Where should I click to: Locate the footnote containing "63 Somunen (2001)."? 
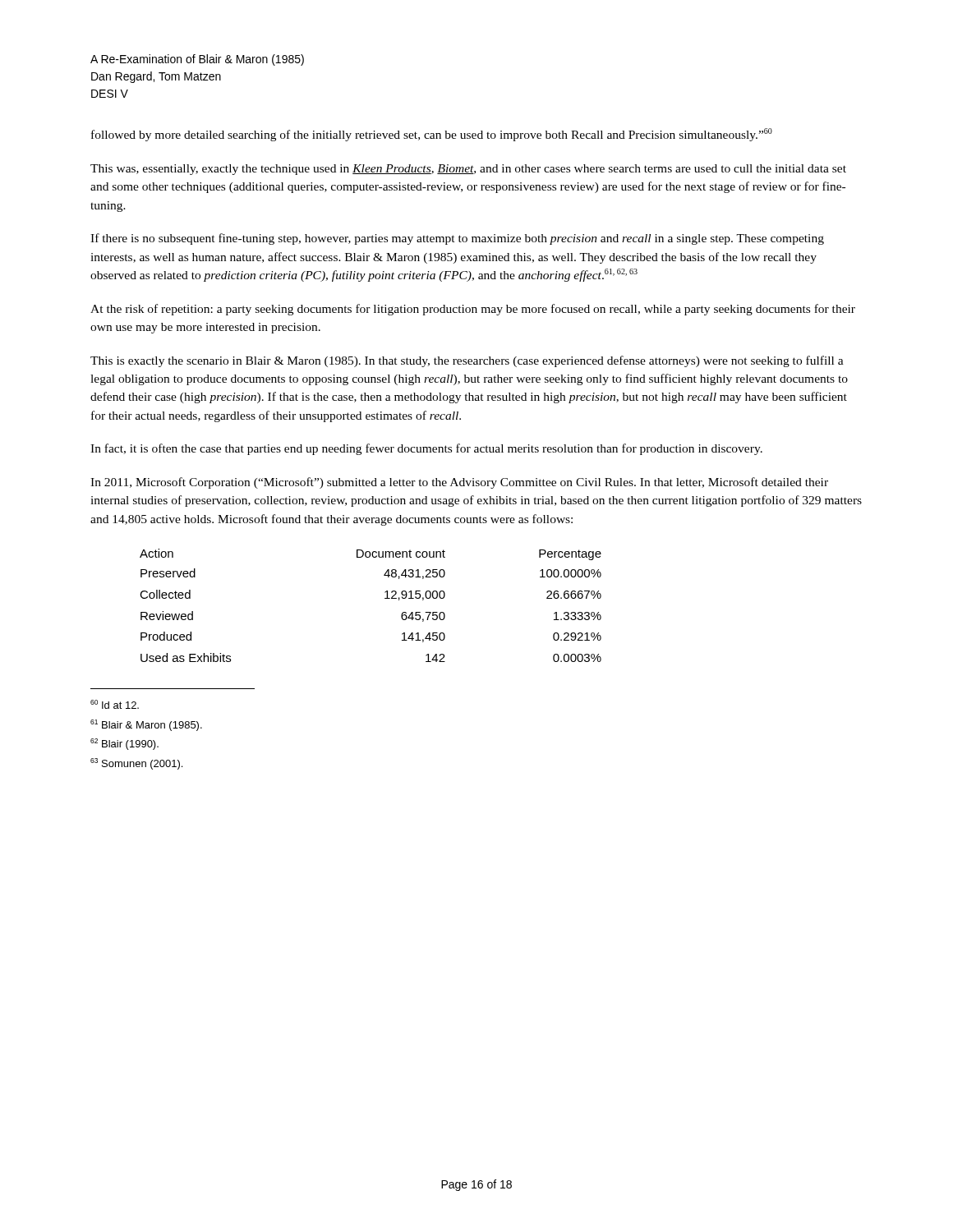(x=137, y=763)
